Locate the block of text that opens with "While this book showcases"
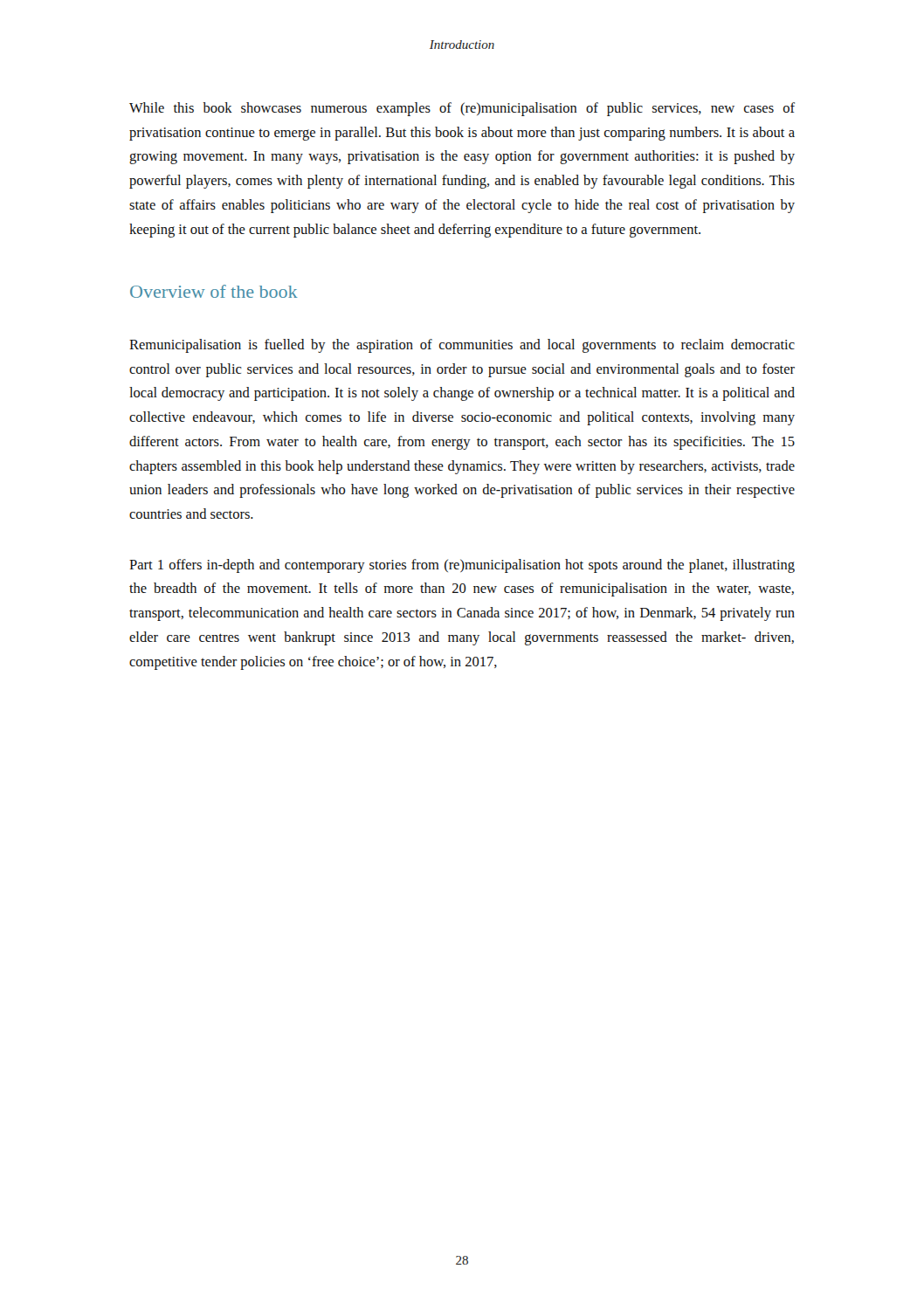The width and height of the screenshot is (924, 1310). (462, 168)
